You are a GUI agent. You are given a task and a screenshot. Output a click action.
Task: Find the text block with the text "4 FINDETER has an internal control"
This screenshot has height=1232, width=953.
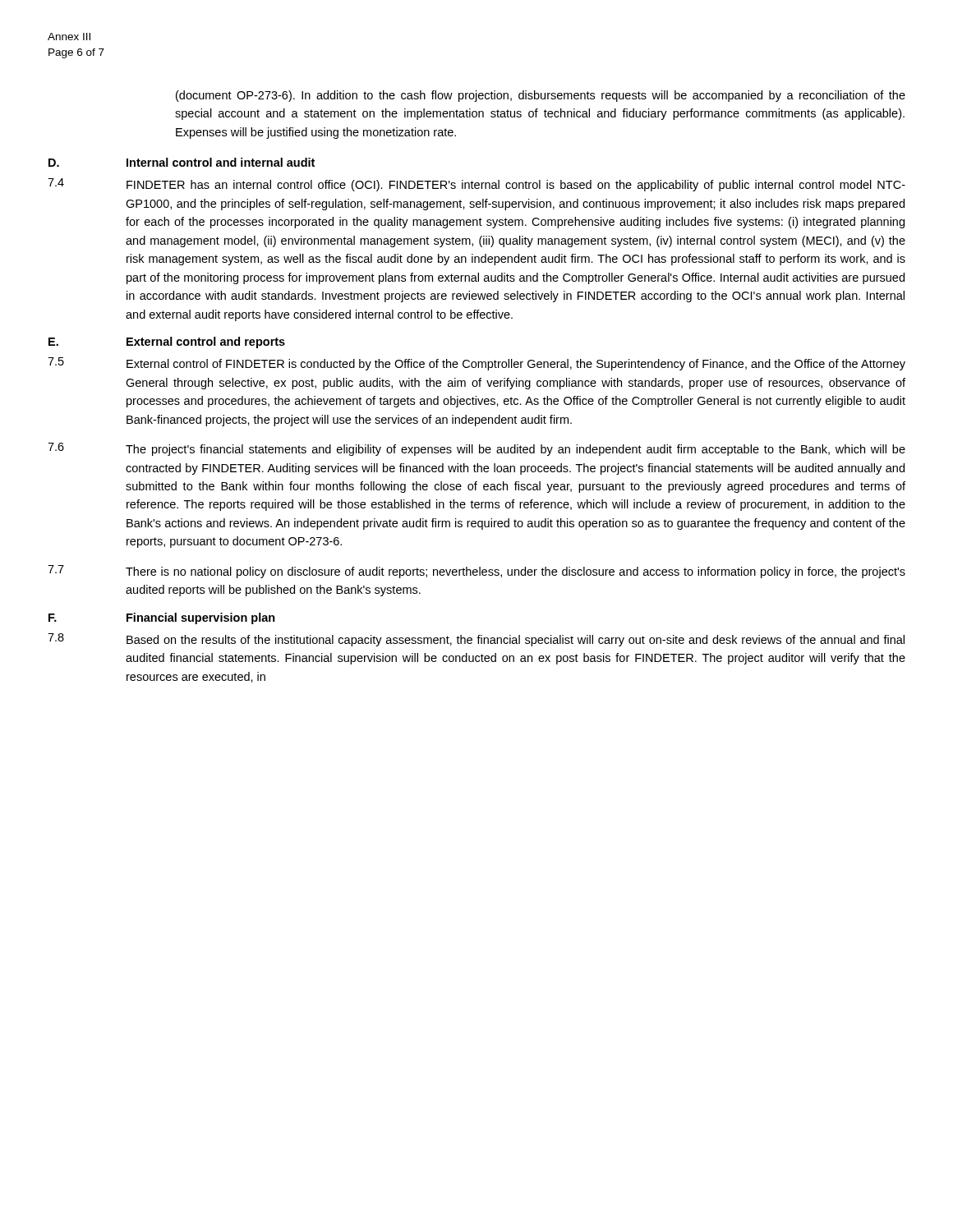point(476,250)
